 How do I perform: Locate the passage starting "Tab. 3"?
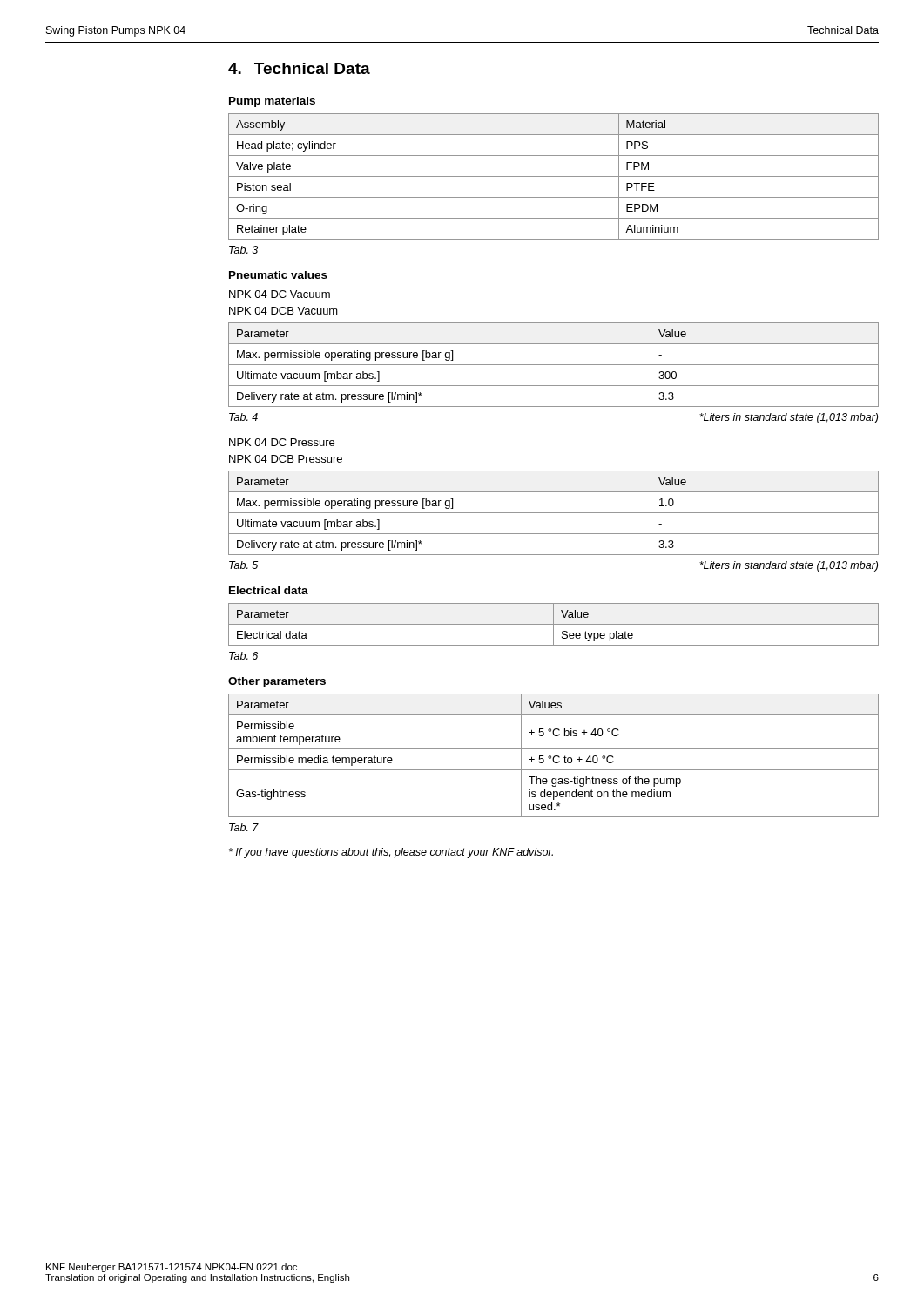click(243, 250)
